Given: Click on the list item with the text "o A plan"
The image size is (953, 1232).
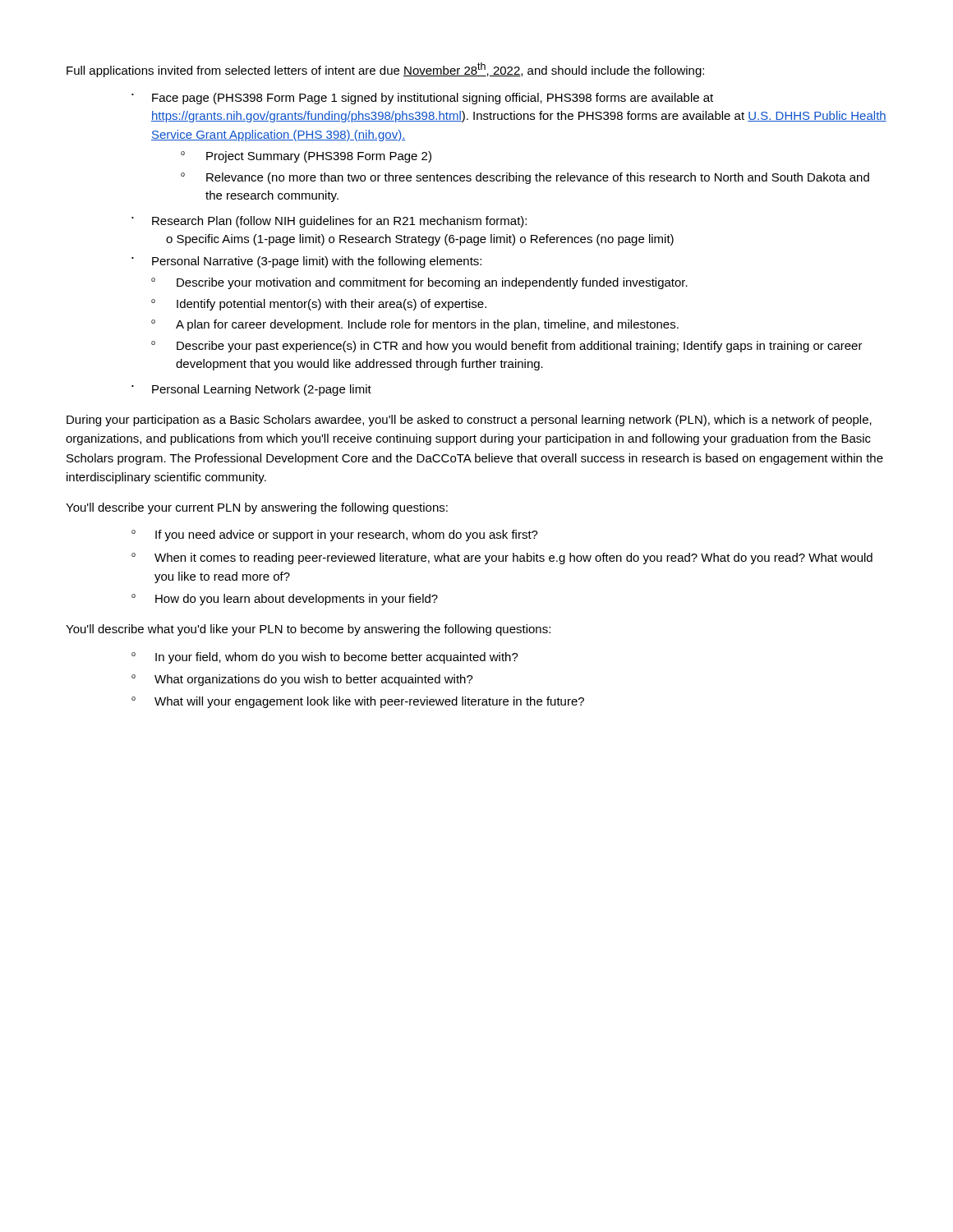Looking at the screenshot, I should pyautogui.click(x=519, y=325).
